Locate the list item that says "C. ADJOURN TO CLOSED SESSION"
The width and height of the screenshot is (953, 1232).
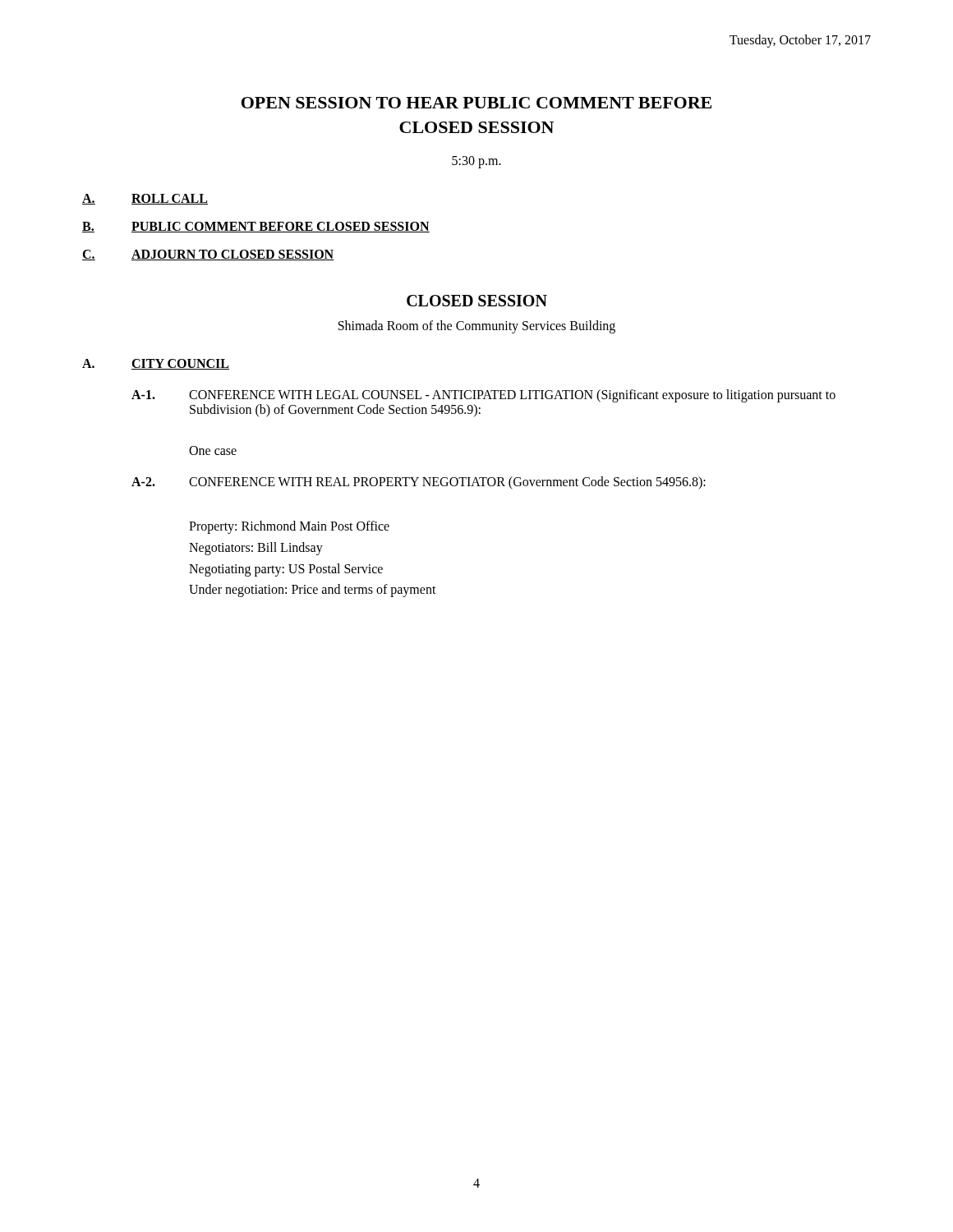pos(208,255)
